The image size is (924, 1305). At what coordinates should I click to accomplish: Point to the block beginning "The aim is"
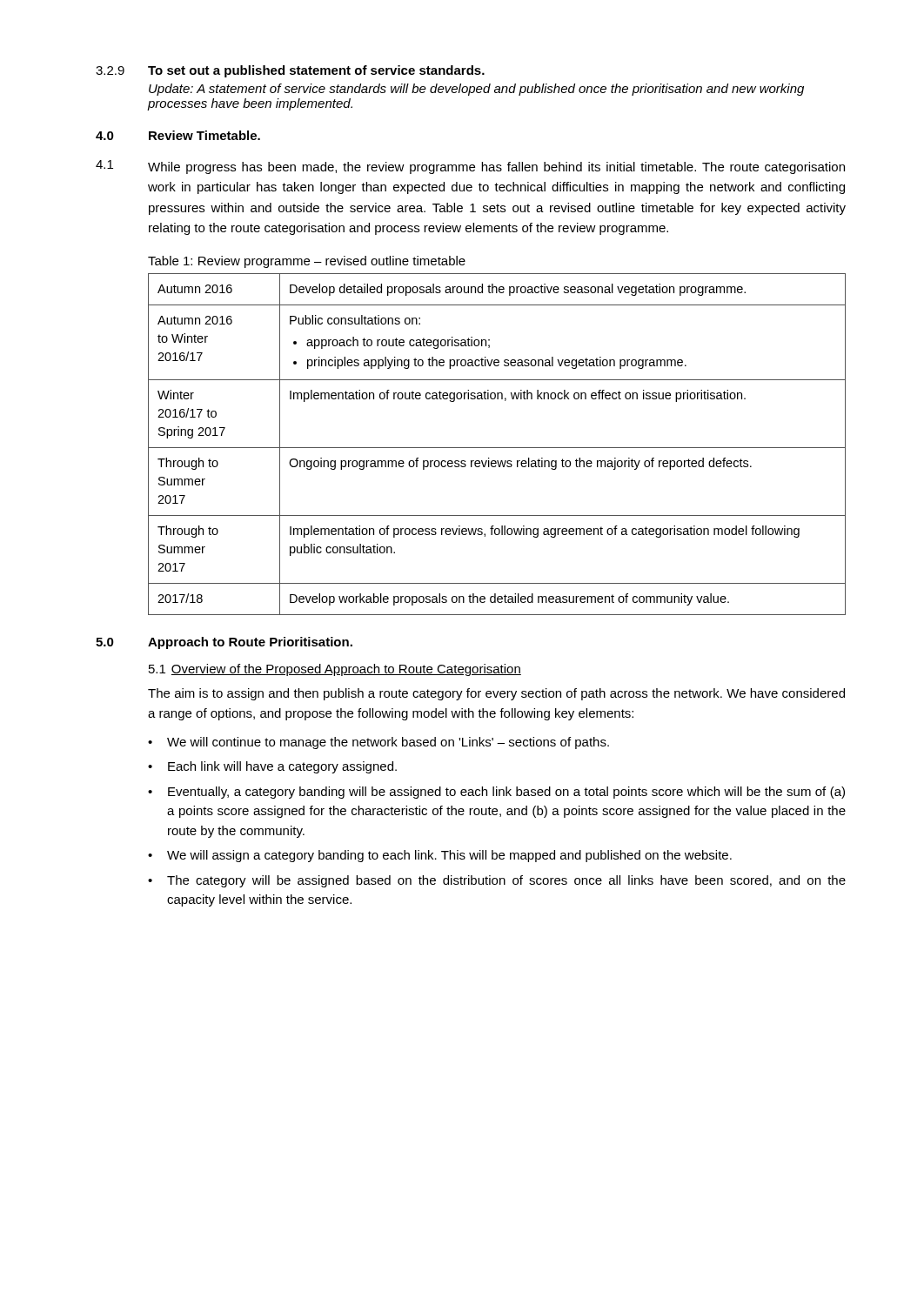[497, 703]
